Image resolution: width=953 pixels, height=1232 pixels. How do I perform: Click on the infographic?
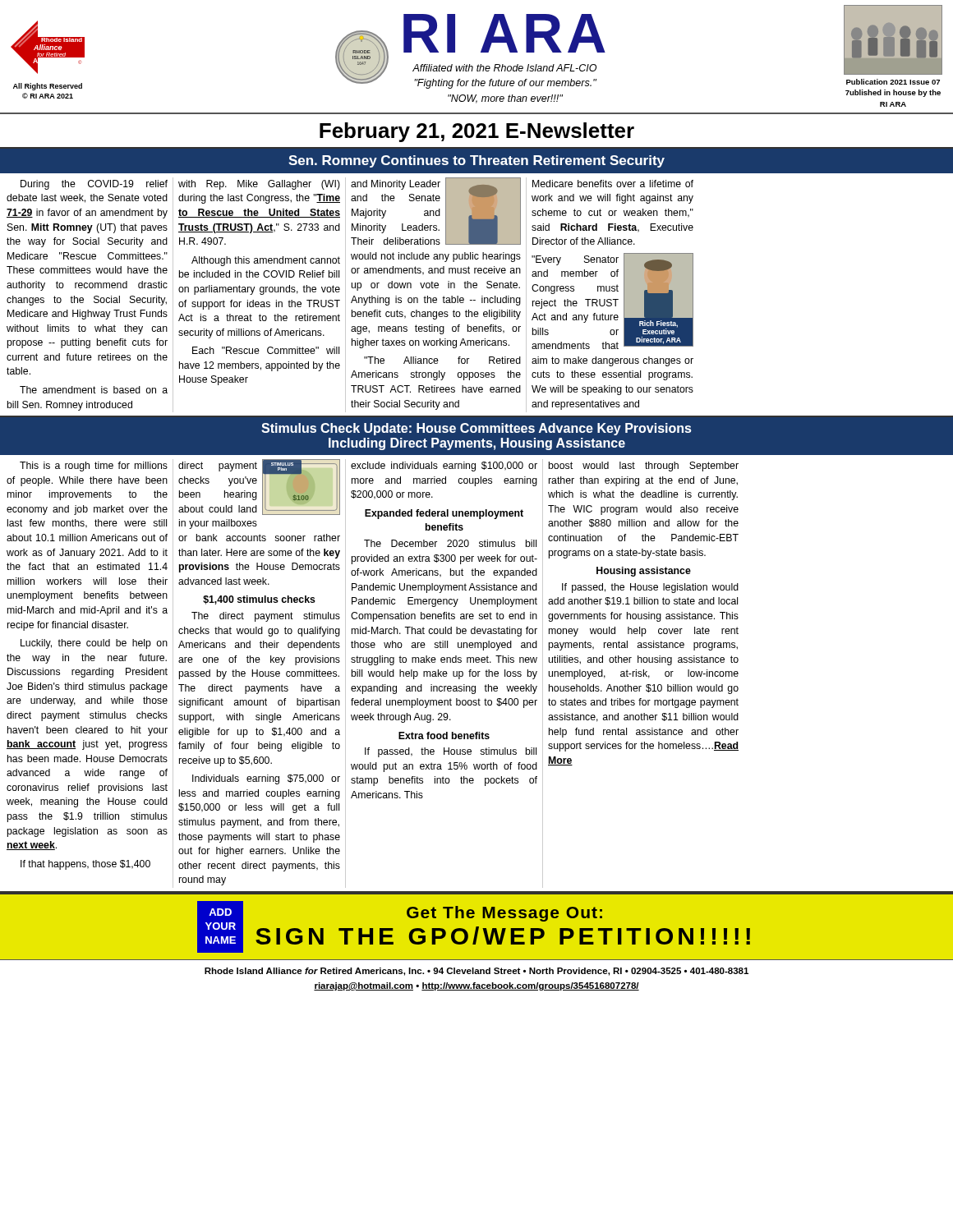476,926
